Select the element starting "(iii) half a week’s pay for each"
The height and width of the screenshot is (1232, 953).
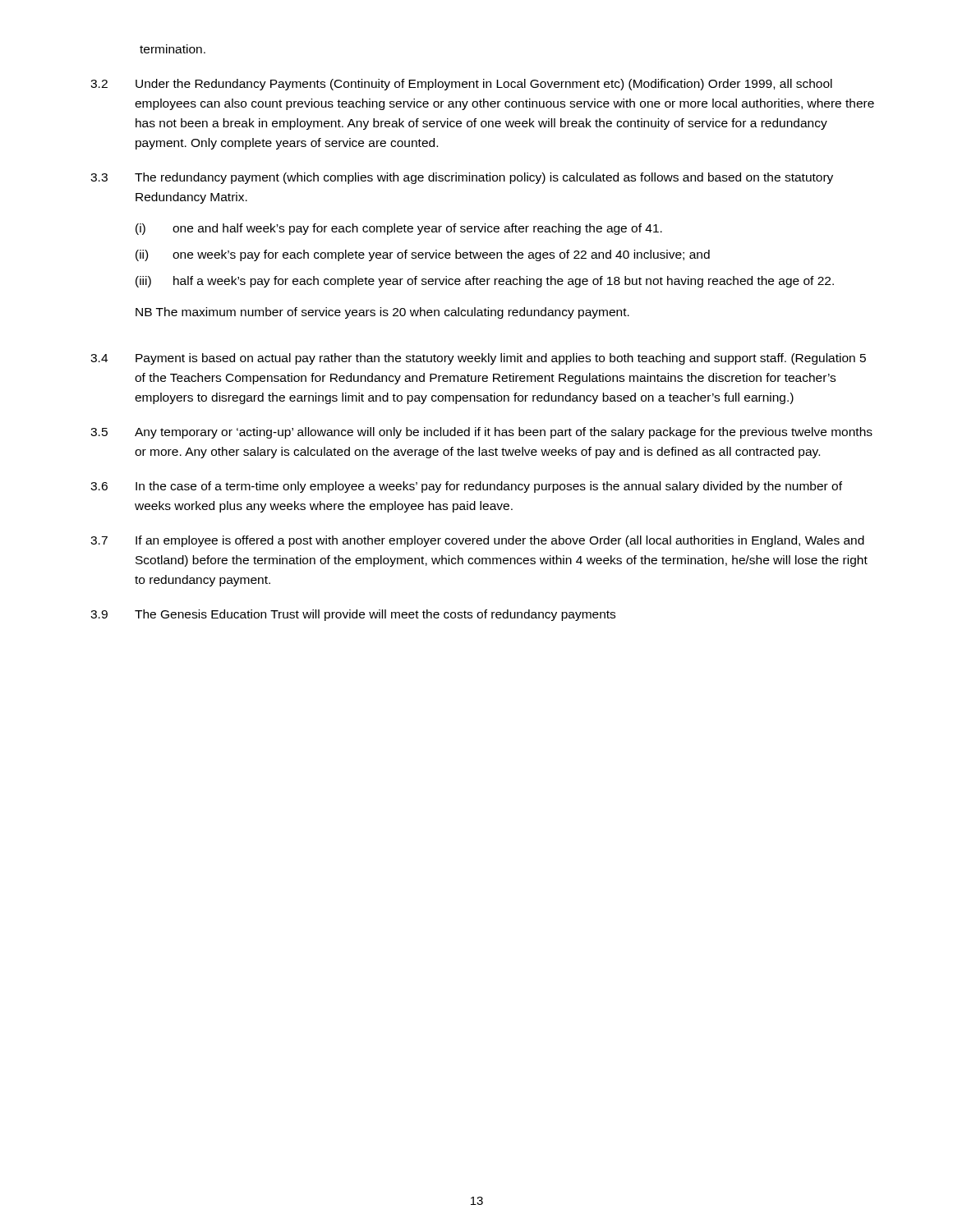coord(507,281)
